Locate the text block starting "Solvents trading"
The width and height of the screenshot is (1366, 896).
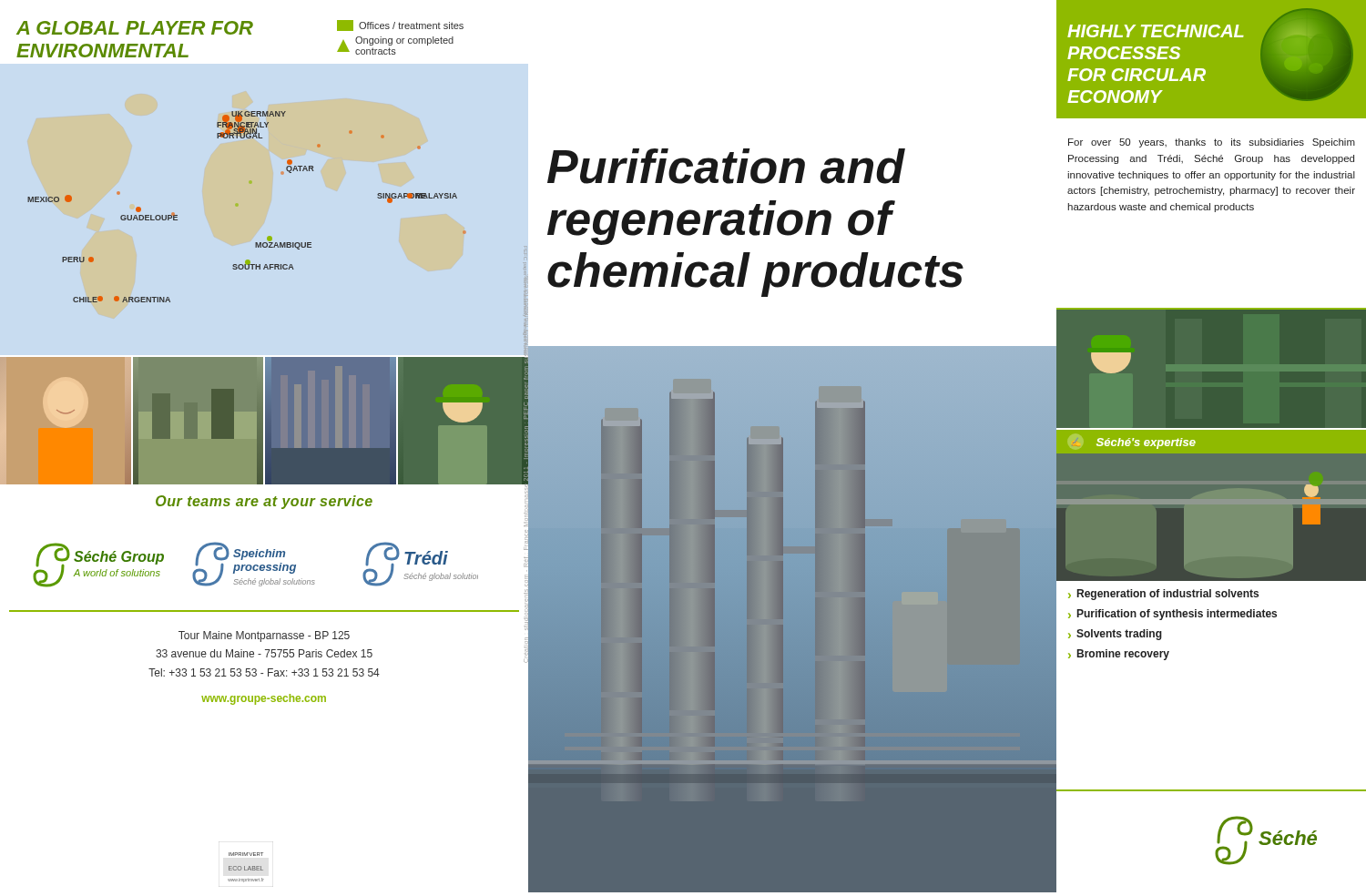pyautogui.click(x=1119, y=634)
